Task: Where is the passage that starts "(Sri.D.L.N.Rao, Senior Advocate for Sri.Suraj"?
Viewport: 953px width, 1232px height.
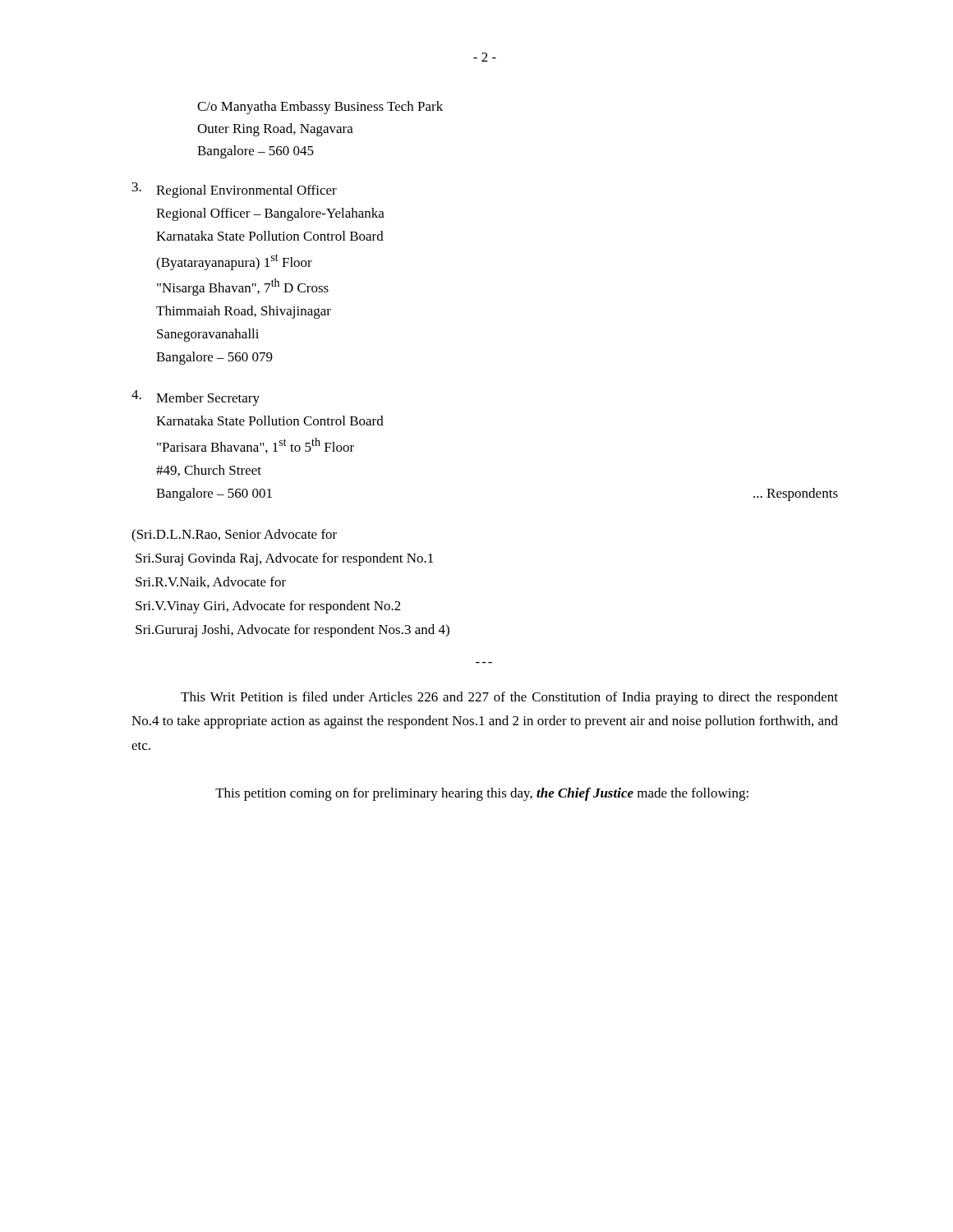Action: click(x=291, y=582)
